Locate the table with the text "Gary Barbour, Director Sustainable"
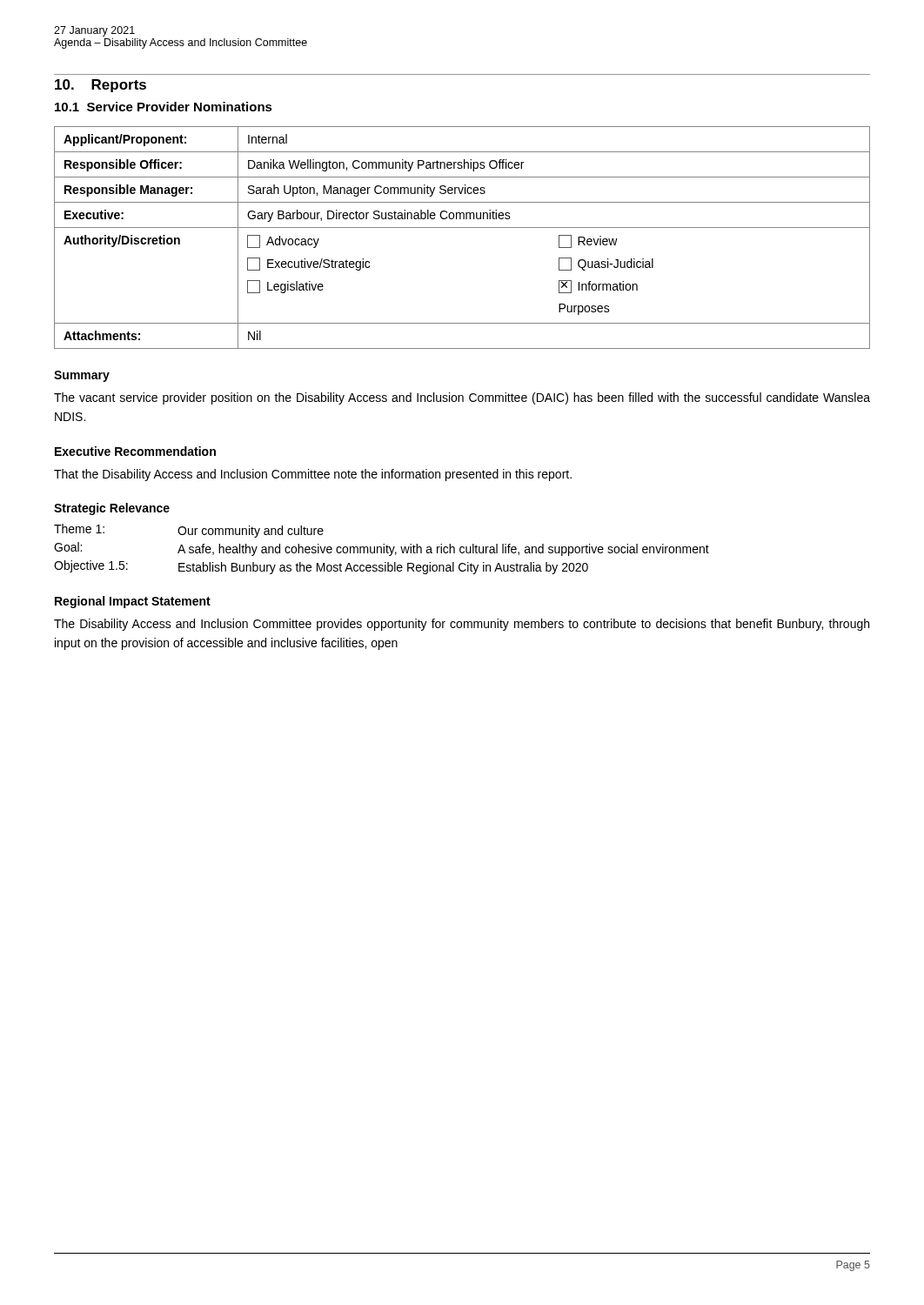This screenshot has width=924, height=1305. pos(462,238)
